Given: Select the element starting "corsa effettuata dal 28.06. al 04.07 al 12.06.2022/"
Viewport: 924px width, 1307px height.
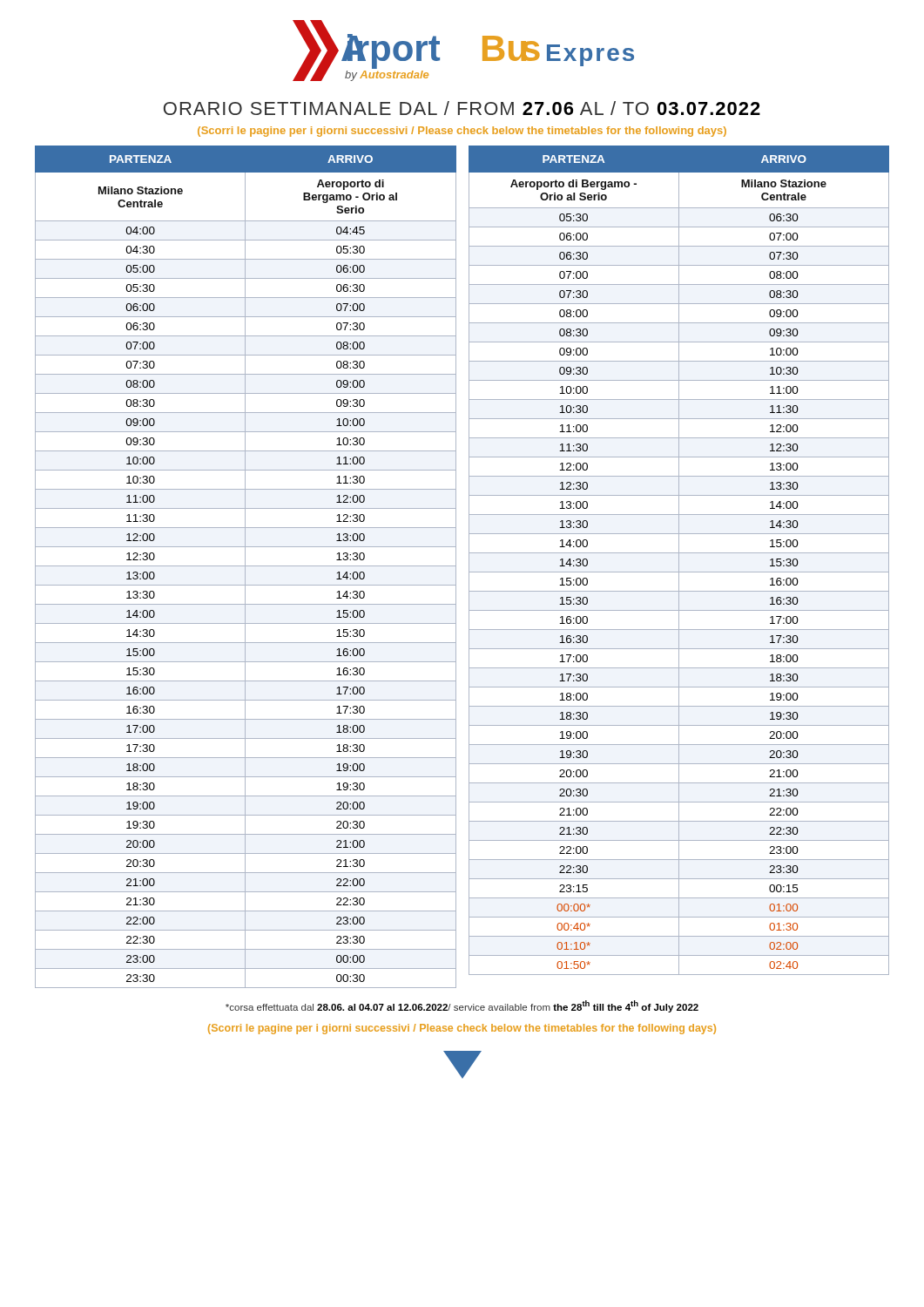Looking at the screenshot, I should 462,1005.
